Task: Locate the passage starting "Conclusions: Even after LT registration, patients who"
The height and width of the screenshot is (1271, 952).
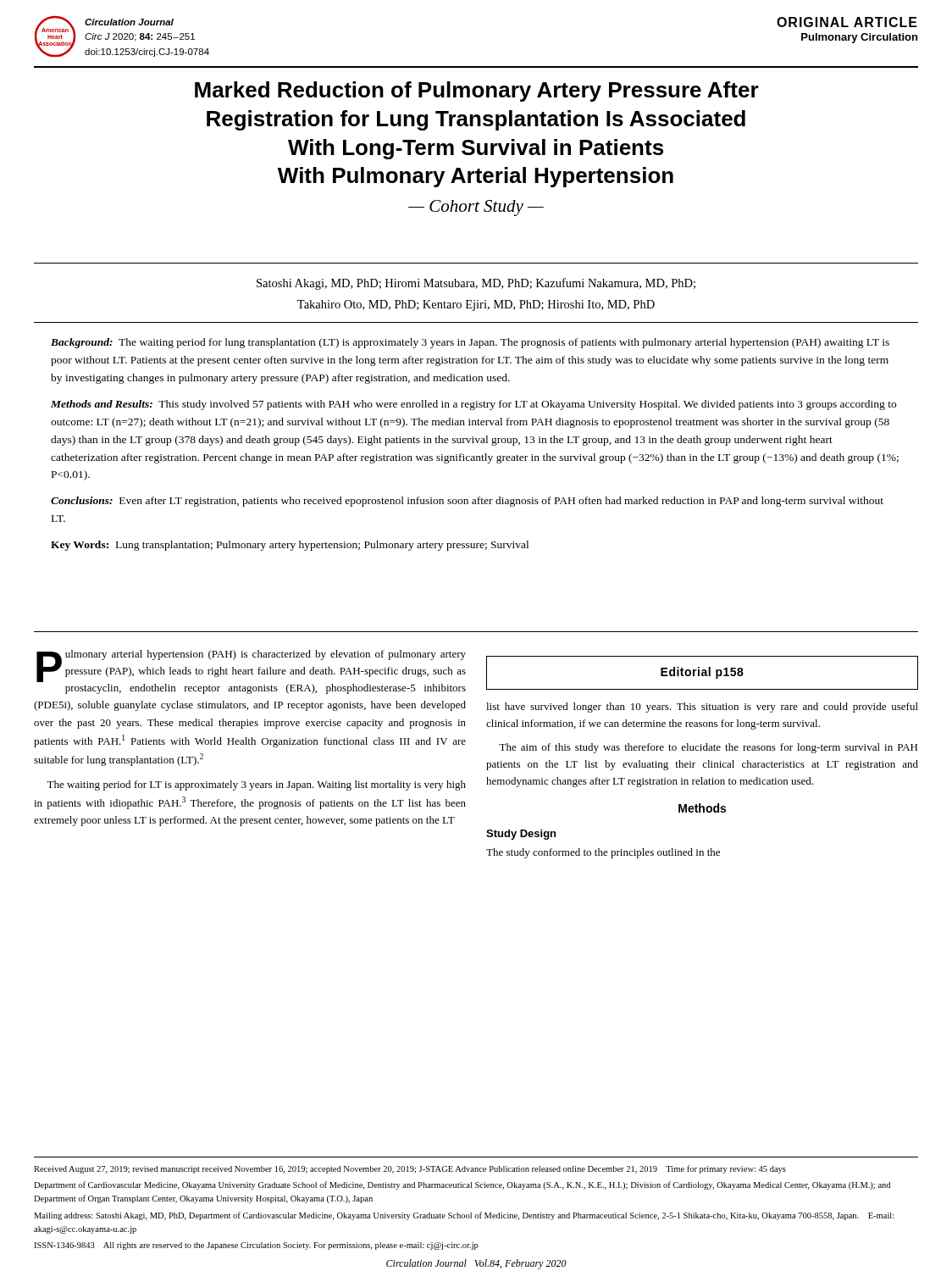Action: pyautogui.click(x=467, y=510)
